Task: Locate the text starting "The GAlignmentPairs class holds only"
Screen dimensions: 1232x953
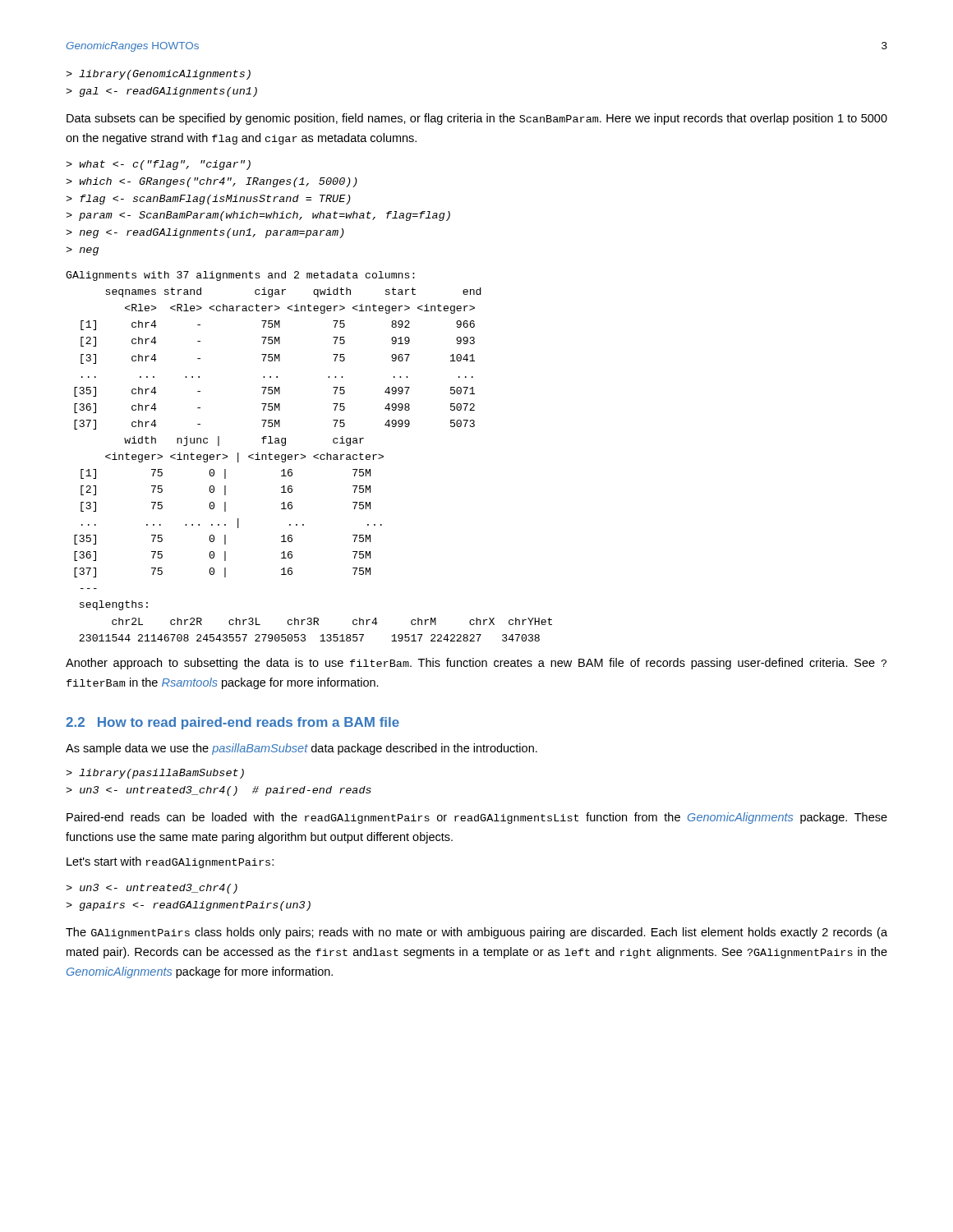Action: click(476, 952)
